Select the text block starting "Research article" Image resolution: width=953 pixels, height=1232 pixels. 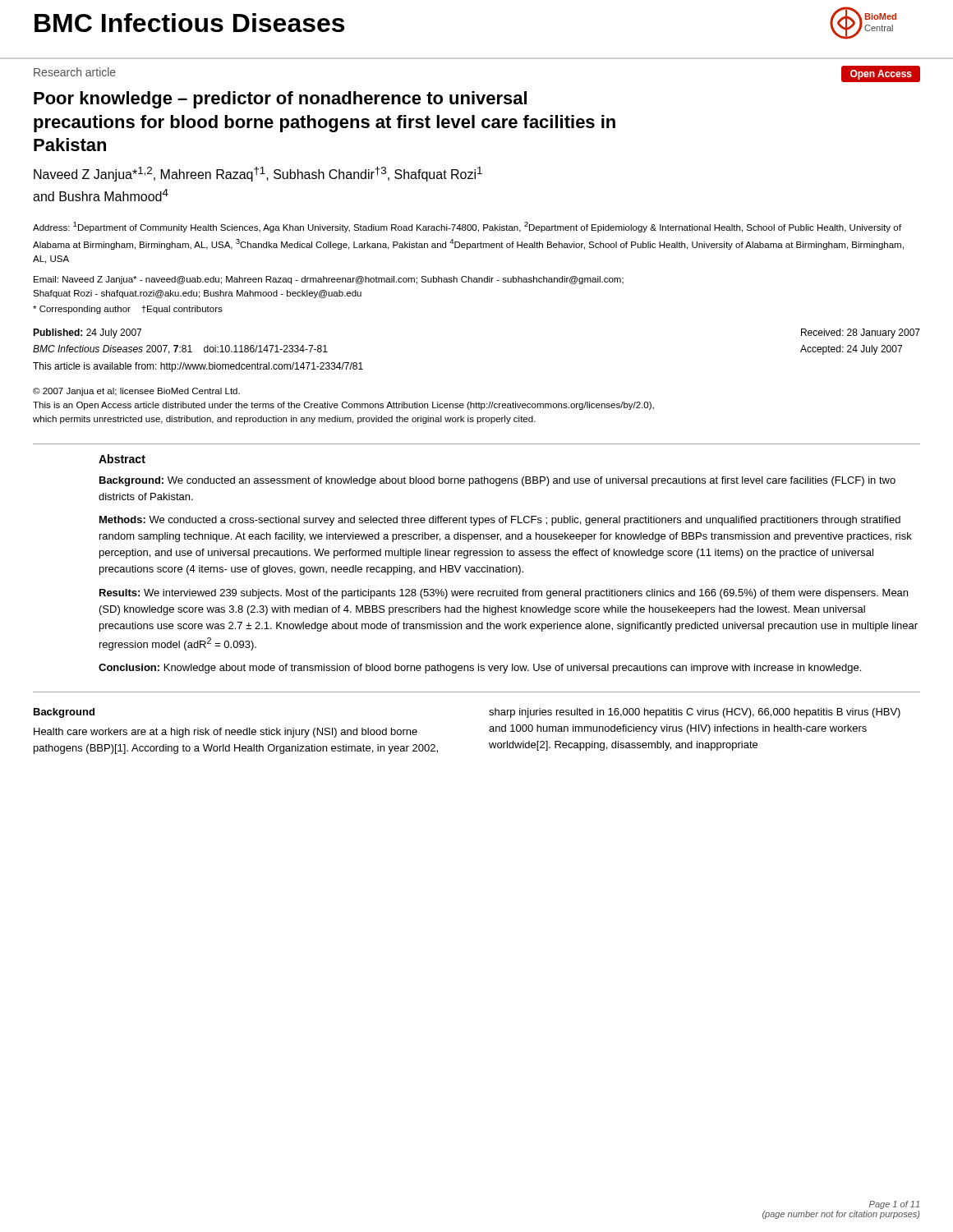point(74,72)
